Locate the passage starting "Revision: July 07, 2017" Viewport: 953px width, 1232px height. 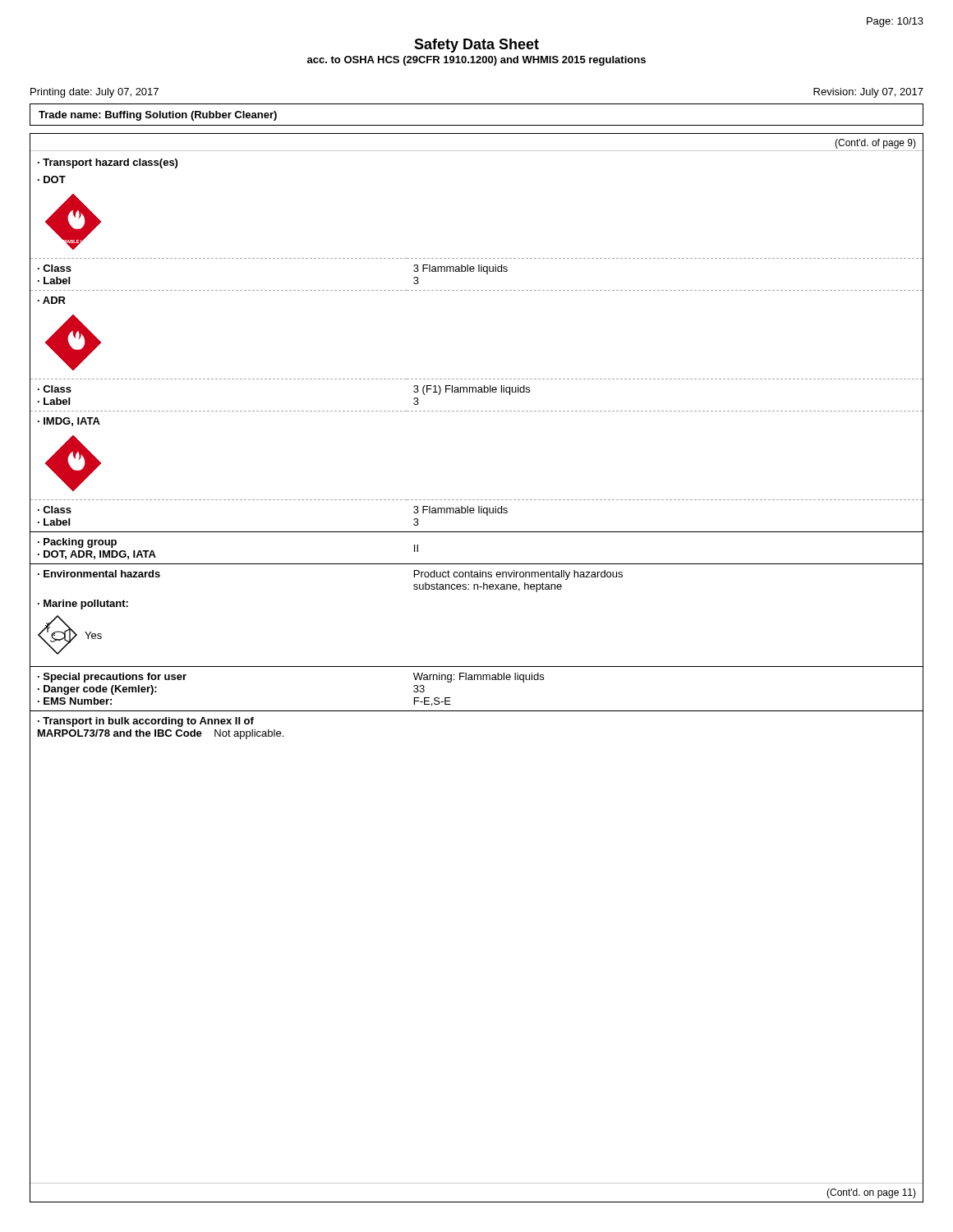coord(868,92)
